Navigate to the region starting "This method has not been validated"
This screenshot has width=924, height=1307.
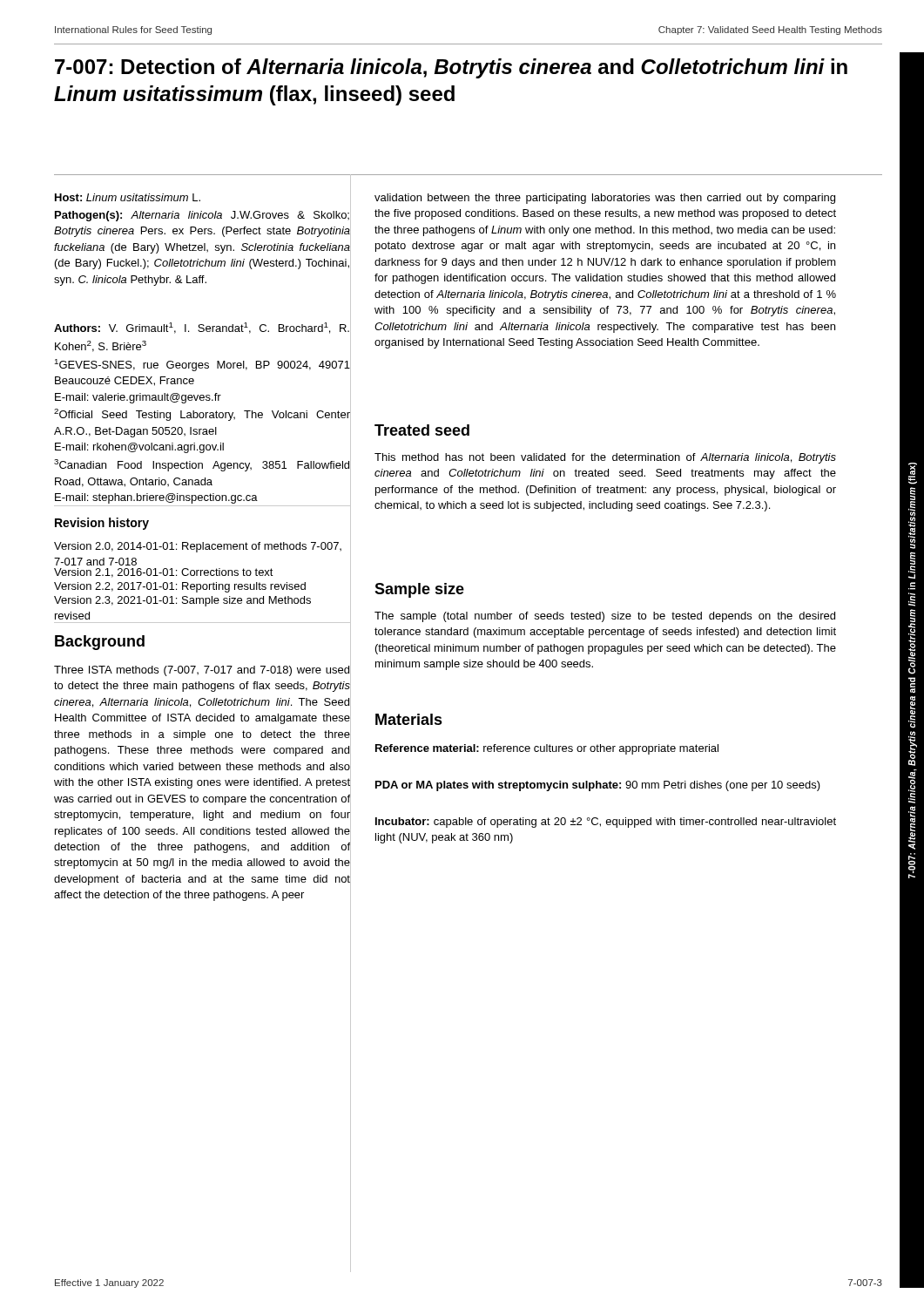pos(605,481)
